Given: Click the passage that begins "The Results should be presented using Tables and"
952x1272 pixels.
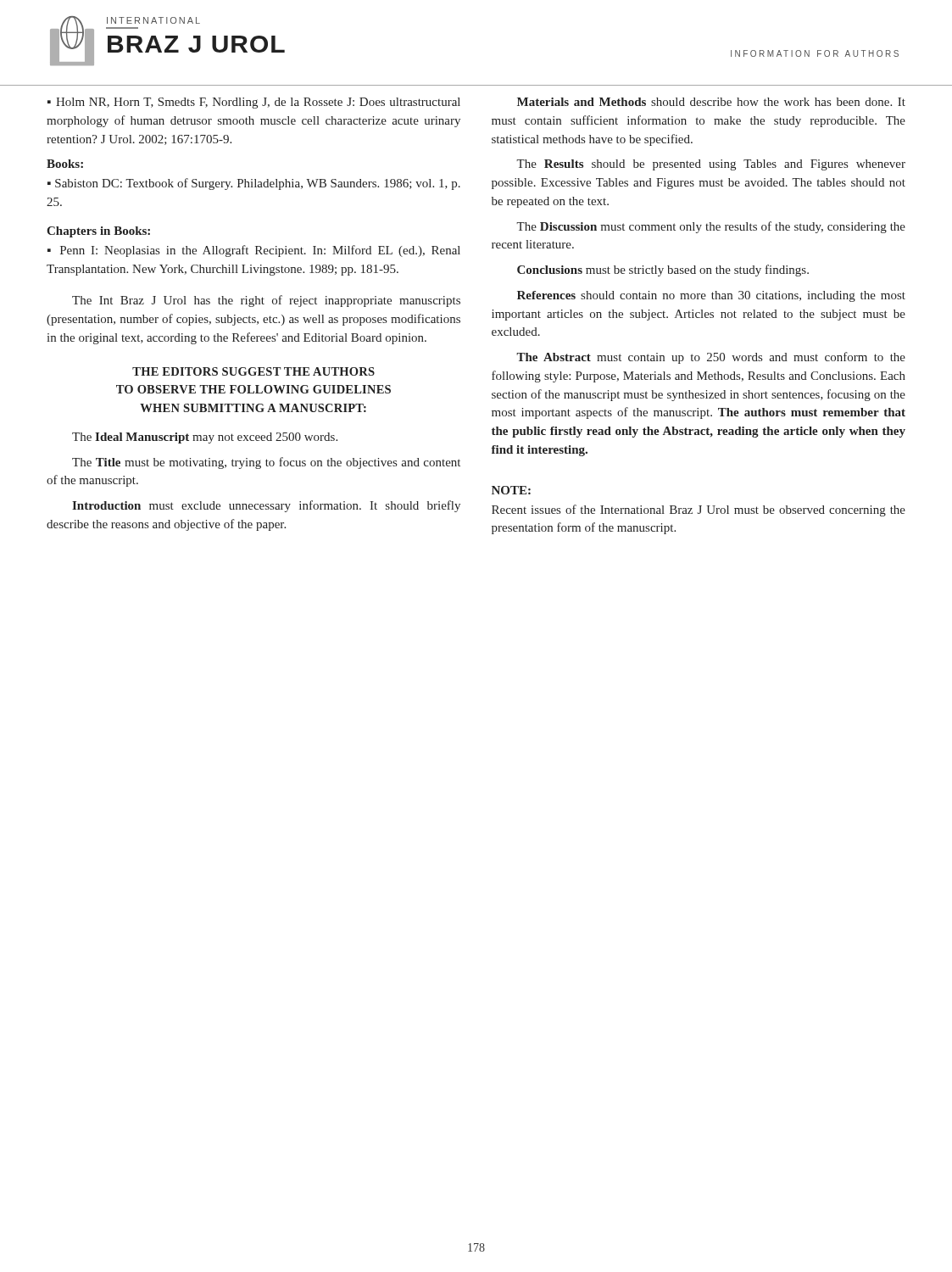Looking at the screenshot, I should (698, 182).
